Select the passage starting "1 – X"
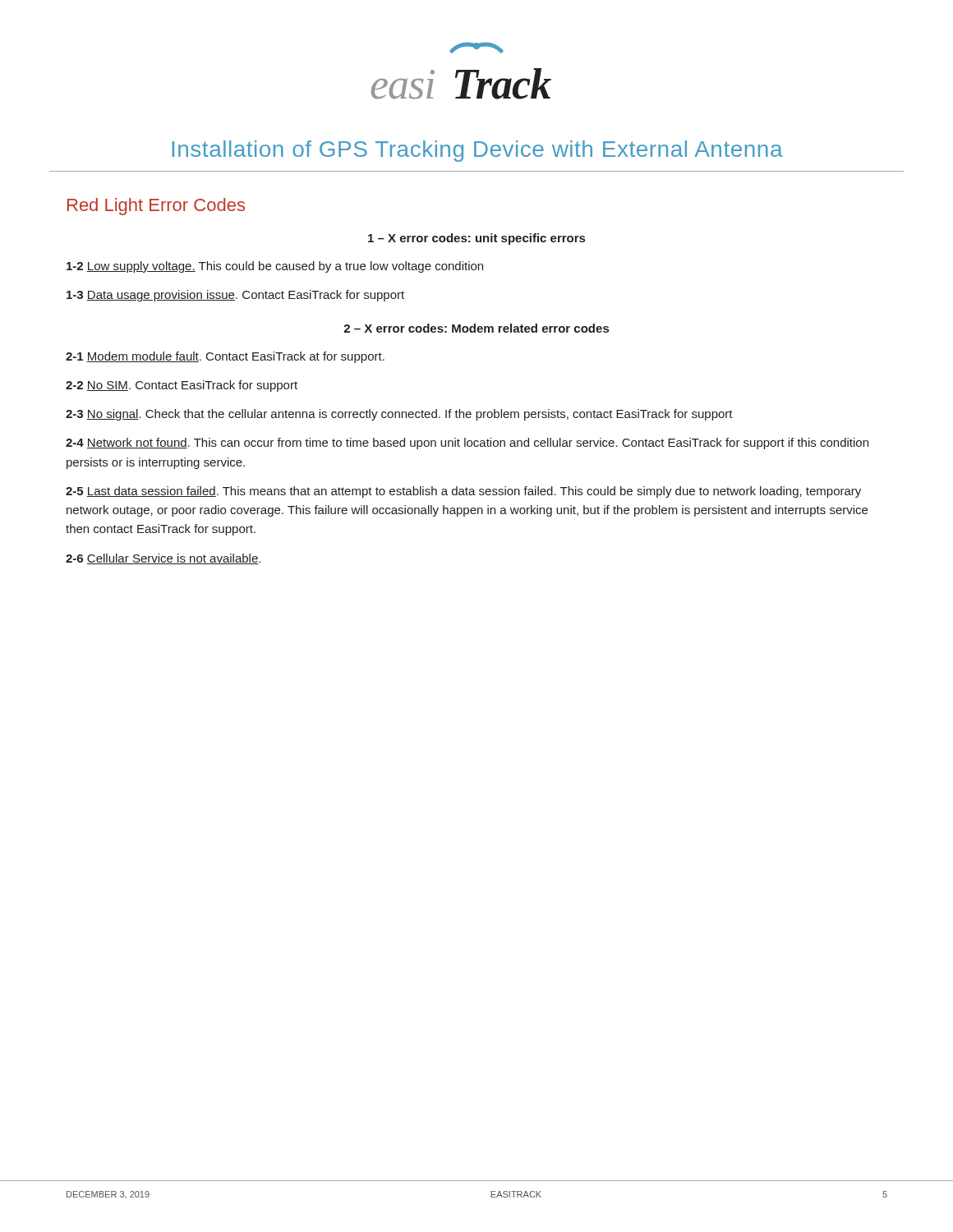Screen dimensions: 1232x953 coord(476,238)
